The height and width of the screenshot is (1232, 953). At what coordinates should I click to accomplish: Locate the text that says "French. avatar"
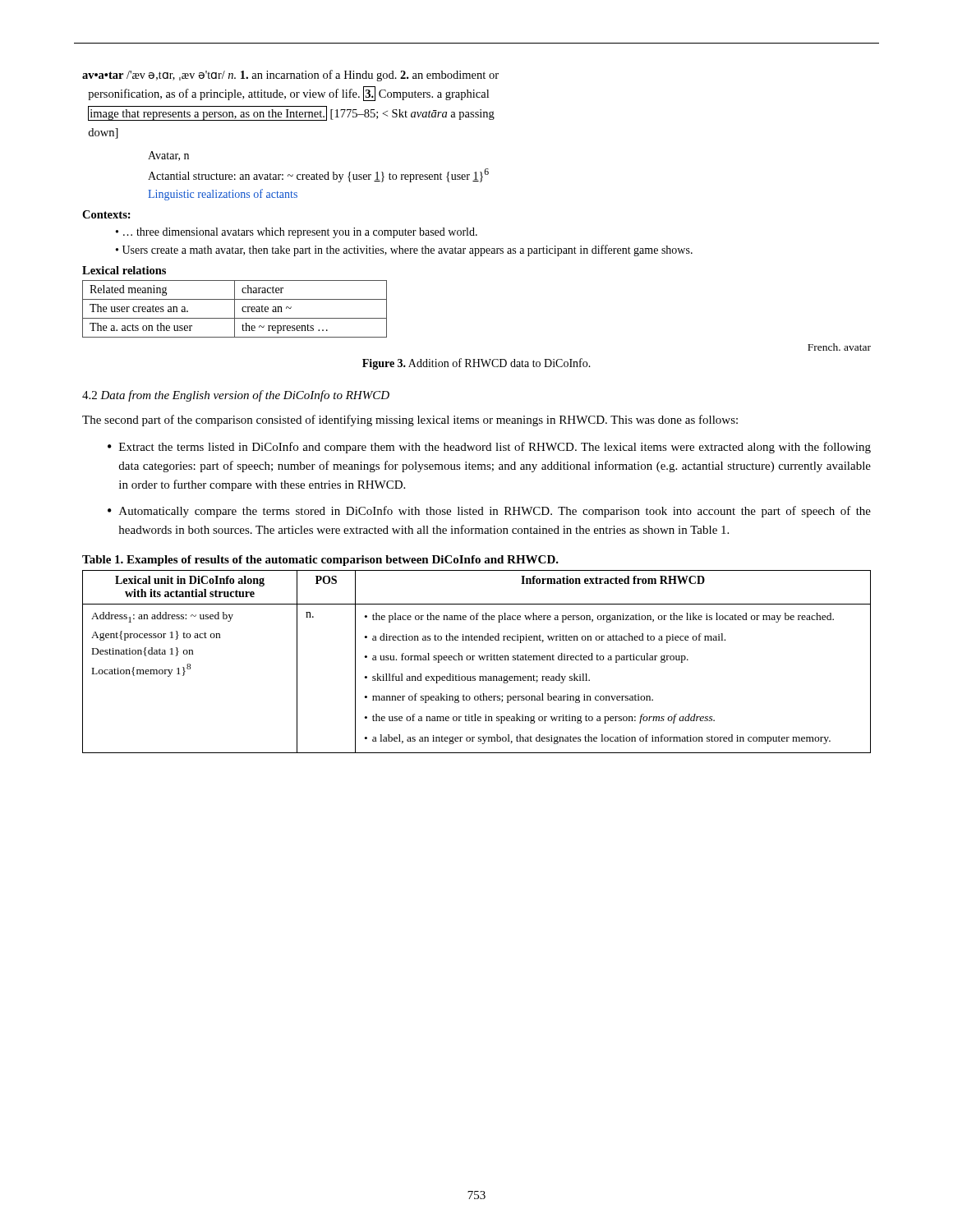click(839, 347)
